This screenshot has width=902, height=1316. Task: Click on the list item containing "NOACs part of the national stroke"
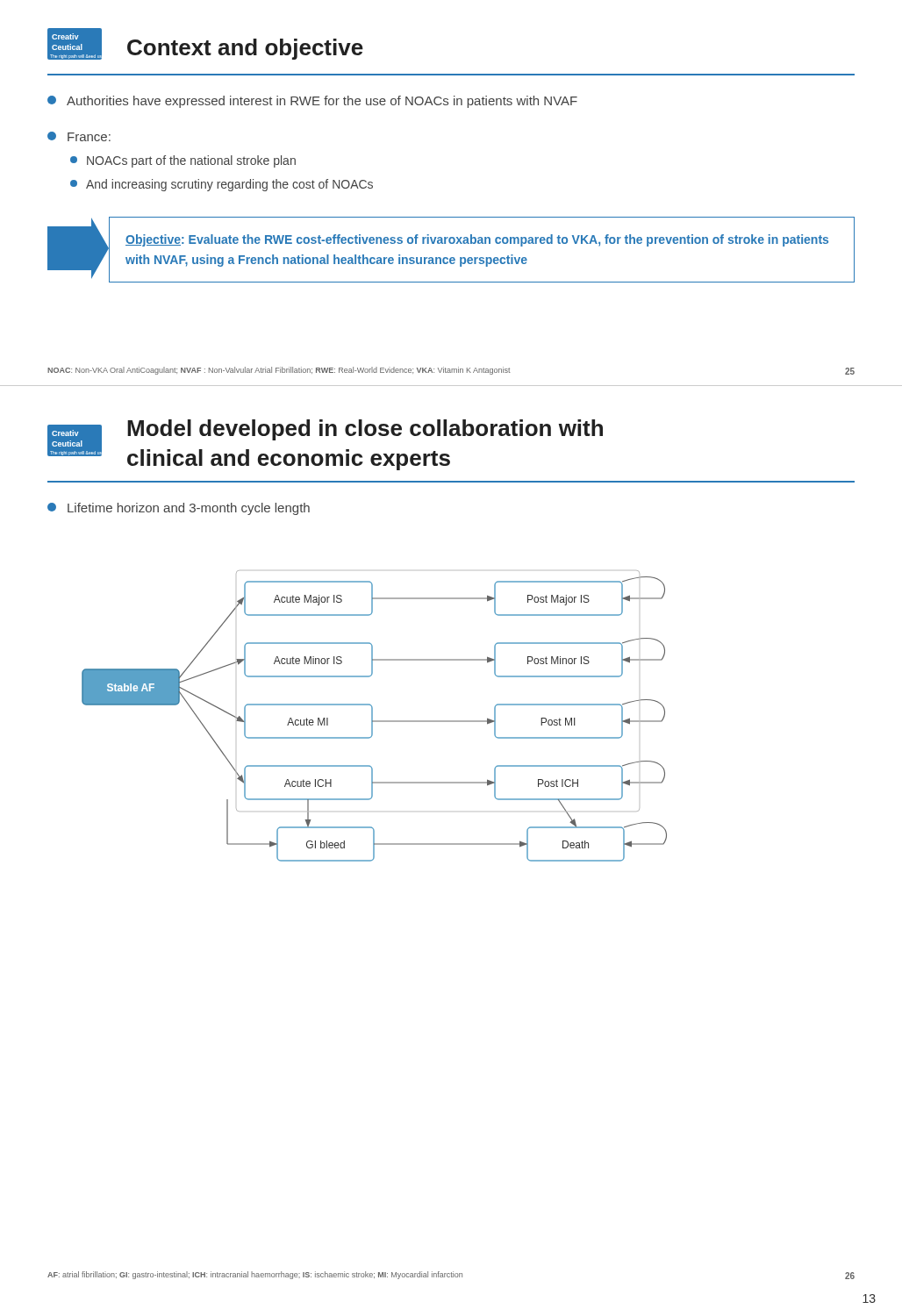(x=183, y=161)
